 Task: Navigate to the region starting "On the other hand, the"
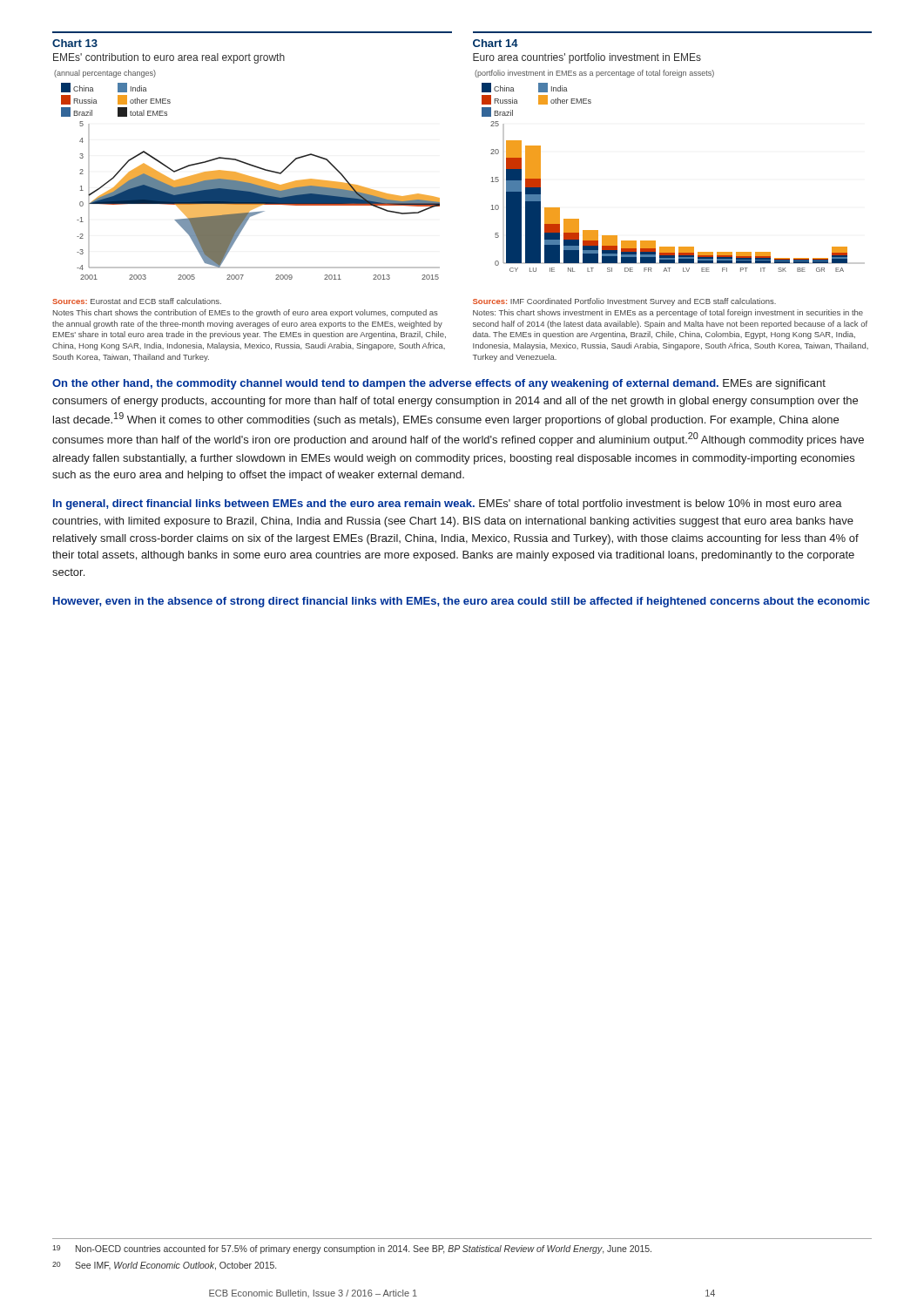[x=462, y=492]
